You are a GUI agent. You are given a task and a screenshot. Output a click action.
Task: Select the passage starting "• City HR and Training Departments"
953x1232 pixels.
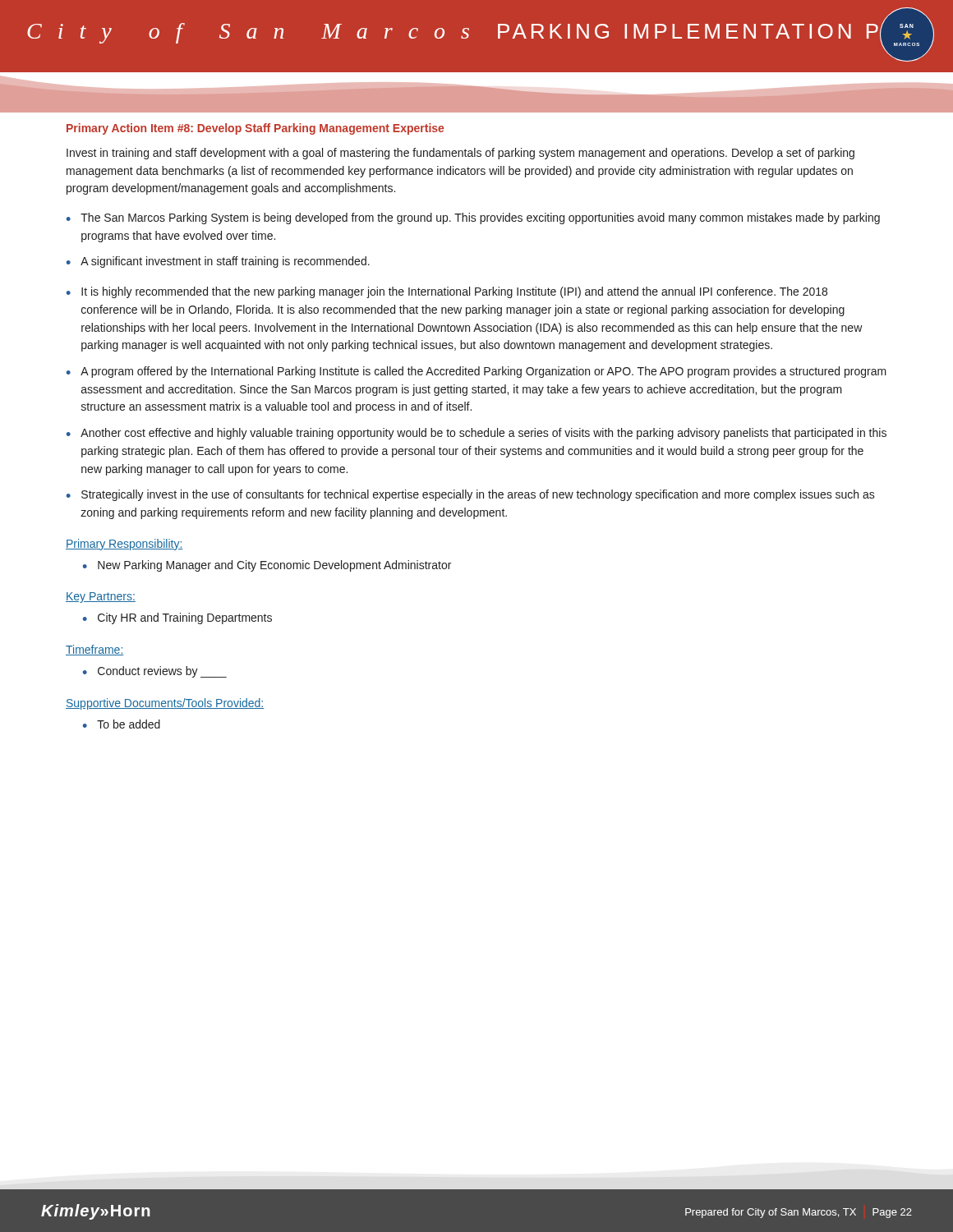tap(177, 618)
